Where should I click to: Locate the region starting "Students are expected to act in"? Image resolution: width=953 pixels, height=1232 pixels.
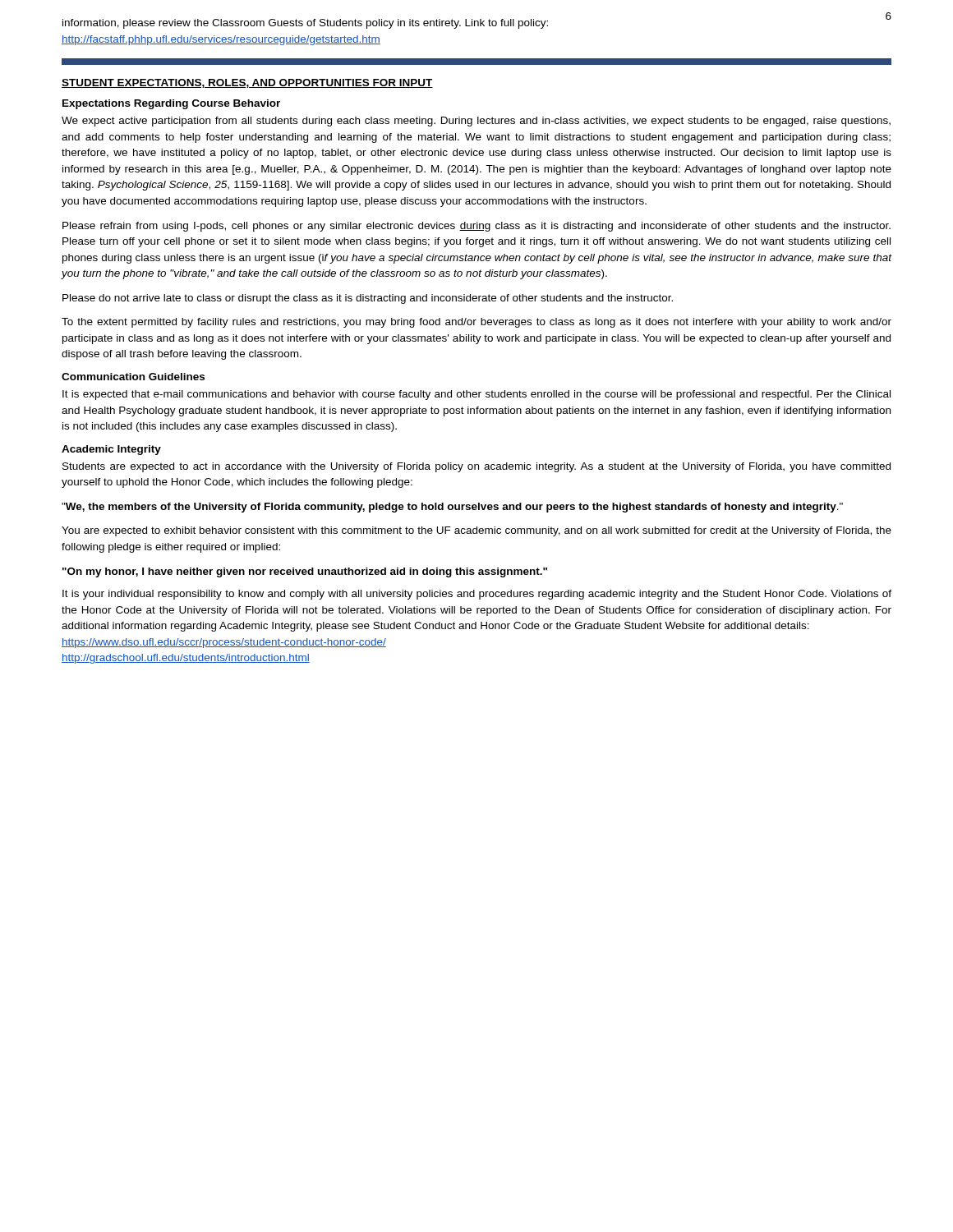[x=476, y=474]
